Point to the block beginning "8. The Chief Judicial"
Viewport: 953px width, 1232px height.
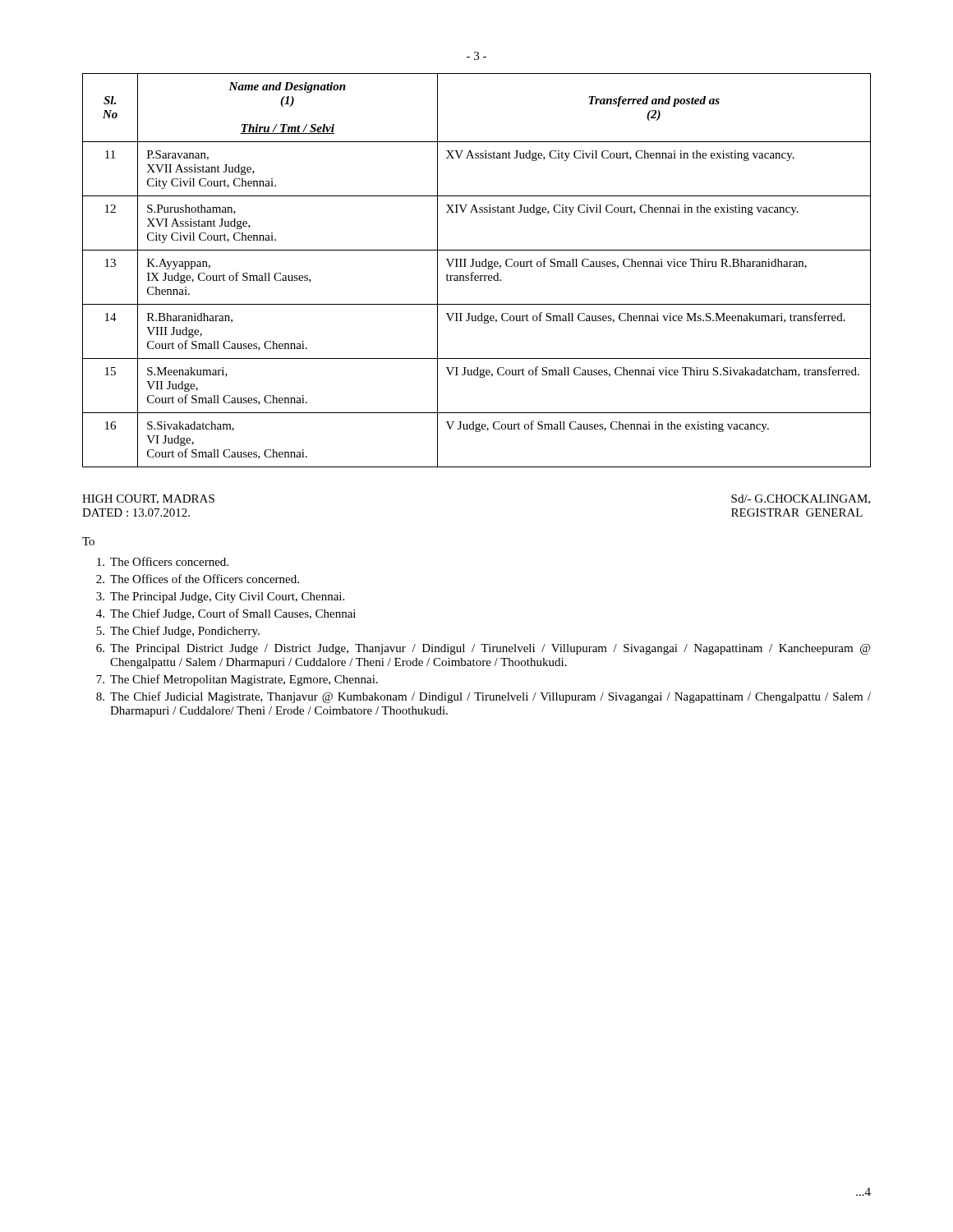[476, 704]
